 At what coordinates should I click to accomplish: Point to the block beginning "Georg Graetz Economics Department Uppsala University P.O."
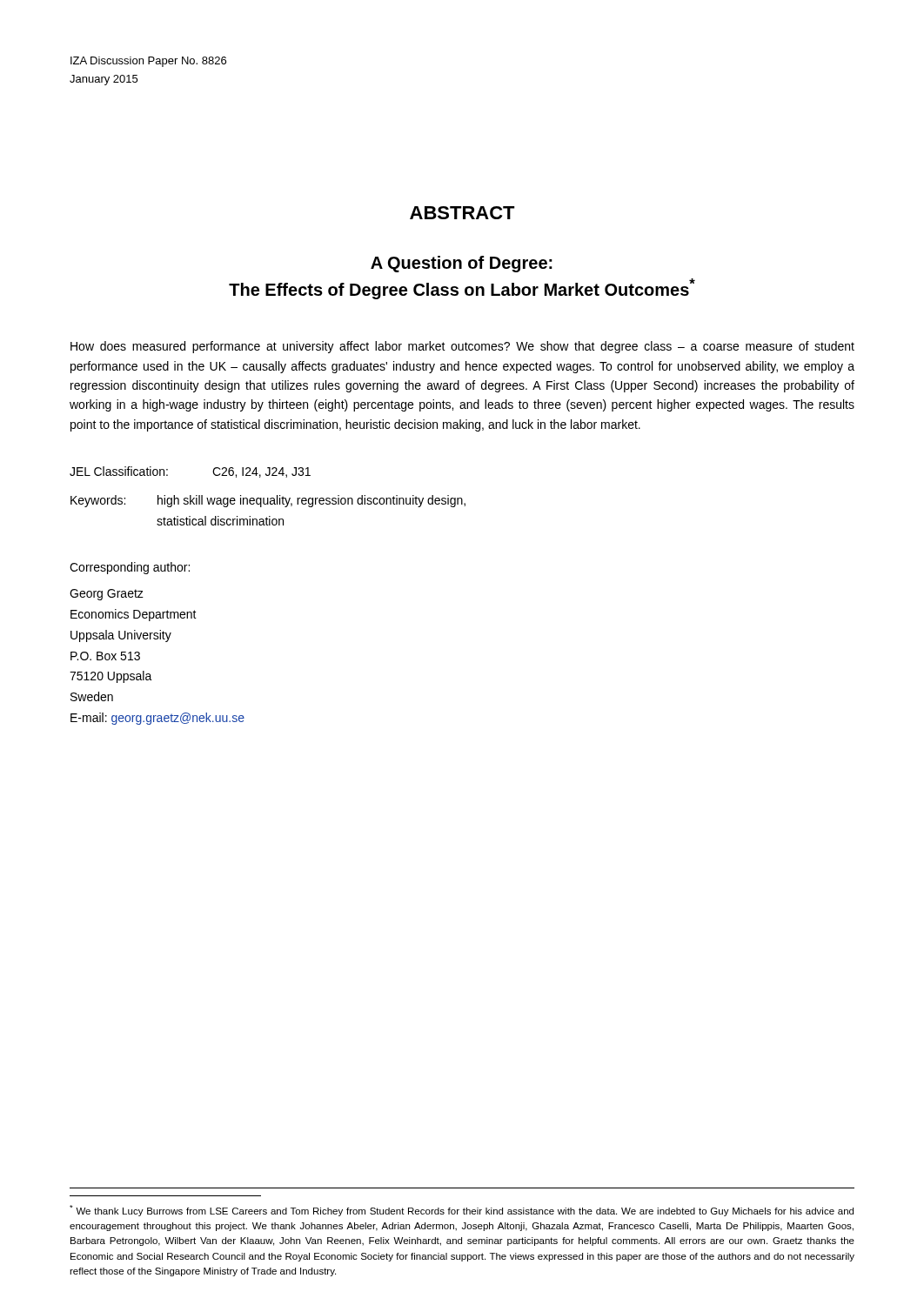pos(107,595)
